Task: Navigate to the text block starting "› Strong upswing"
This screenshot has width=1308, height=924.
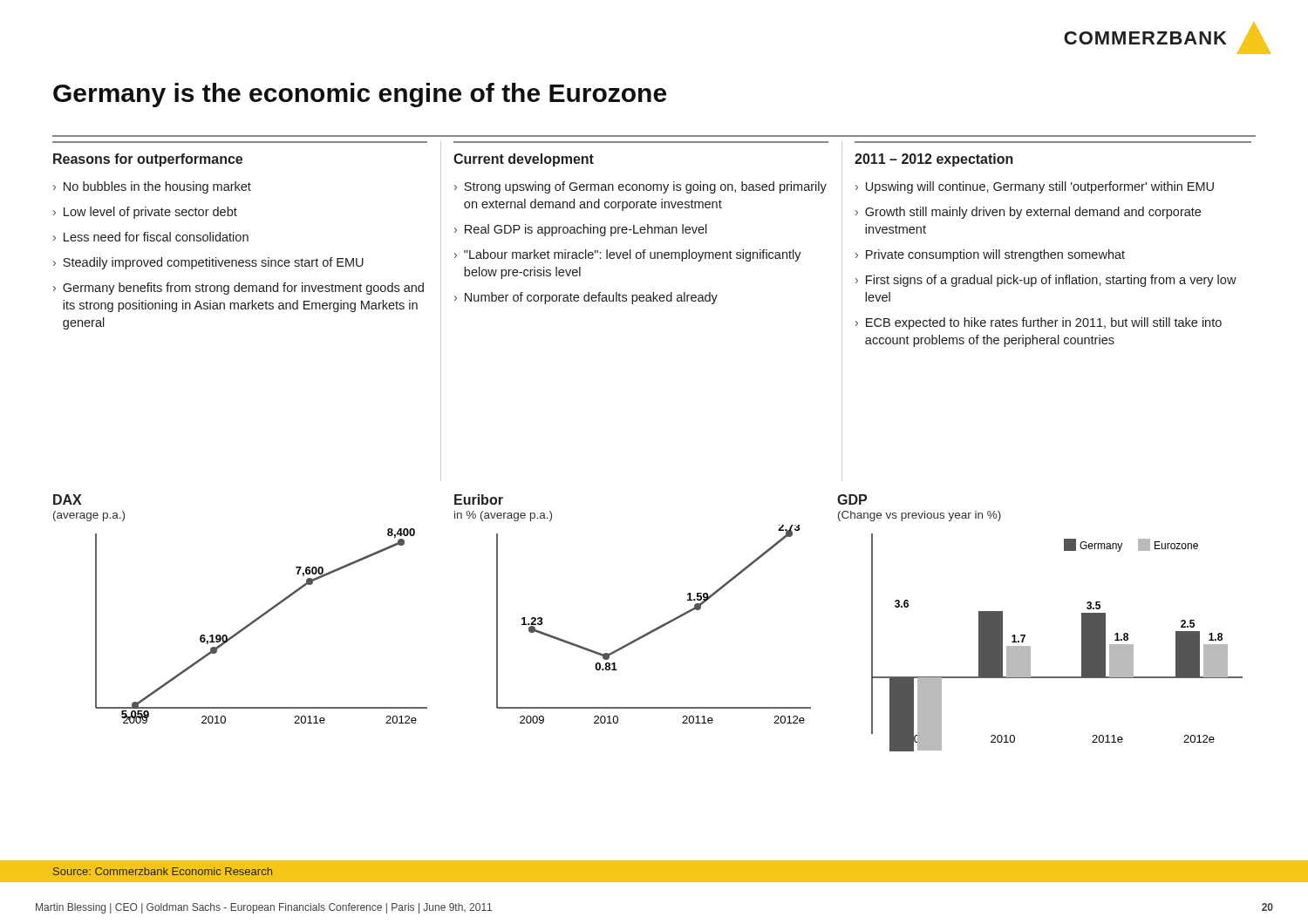Action: 641,195
